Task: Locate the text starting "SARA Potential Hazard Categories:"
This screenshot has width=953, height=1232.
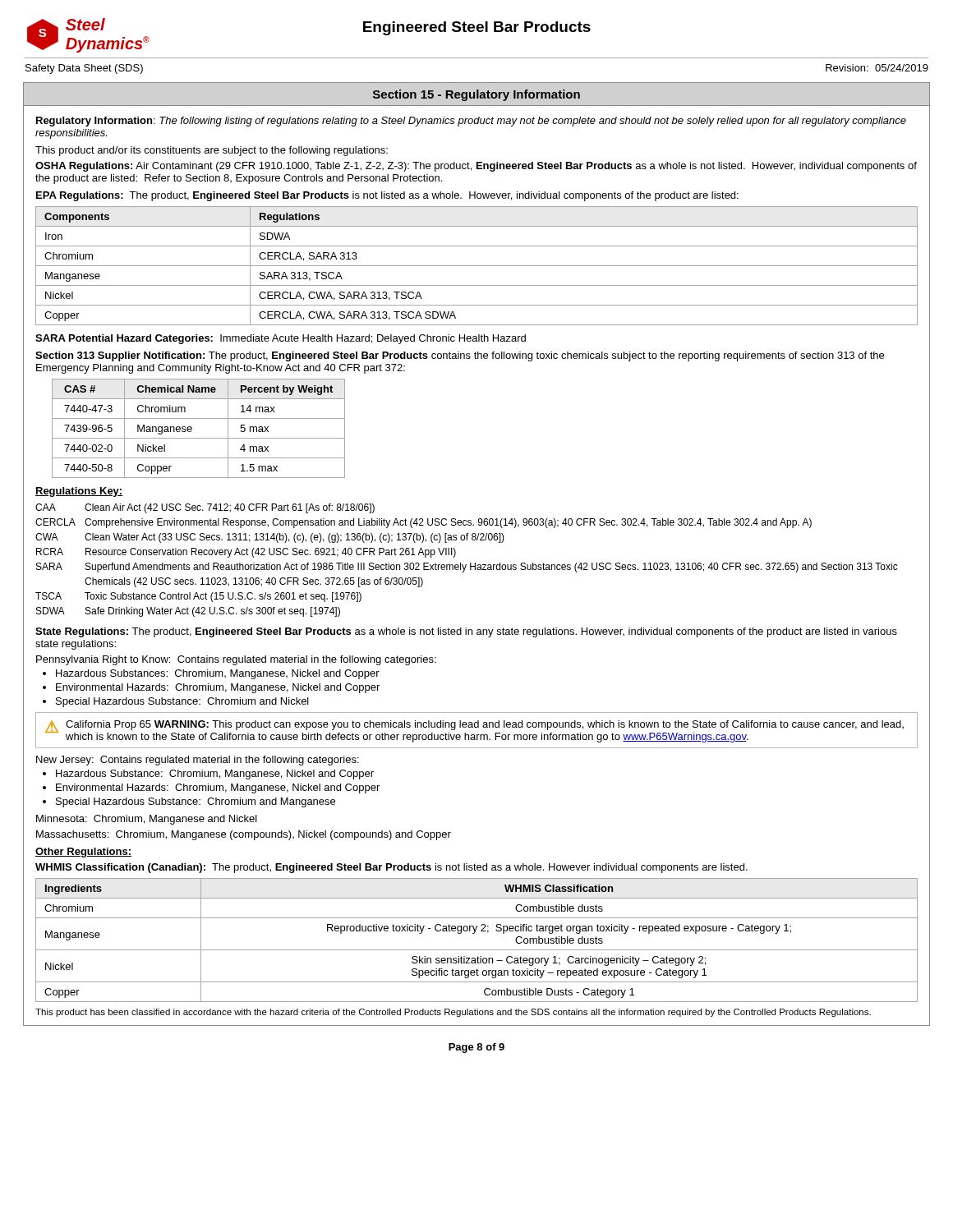Action: pos(281,338)
